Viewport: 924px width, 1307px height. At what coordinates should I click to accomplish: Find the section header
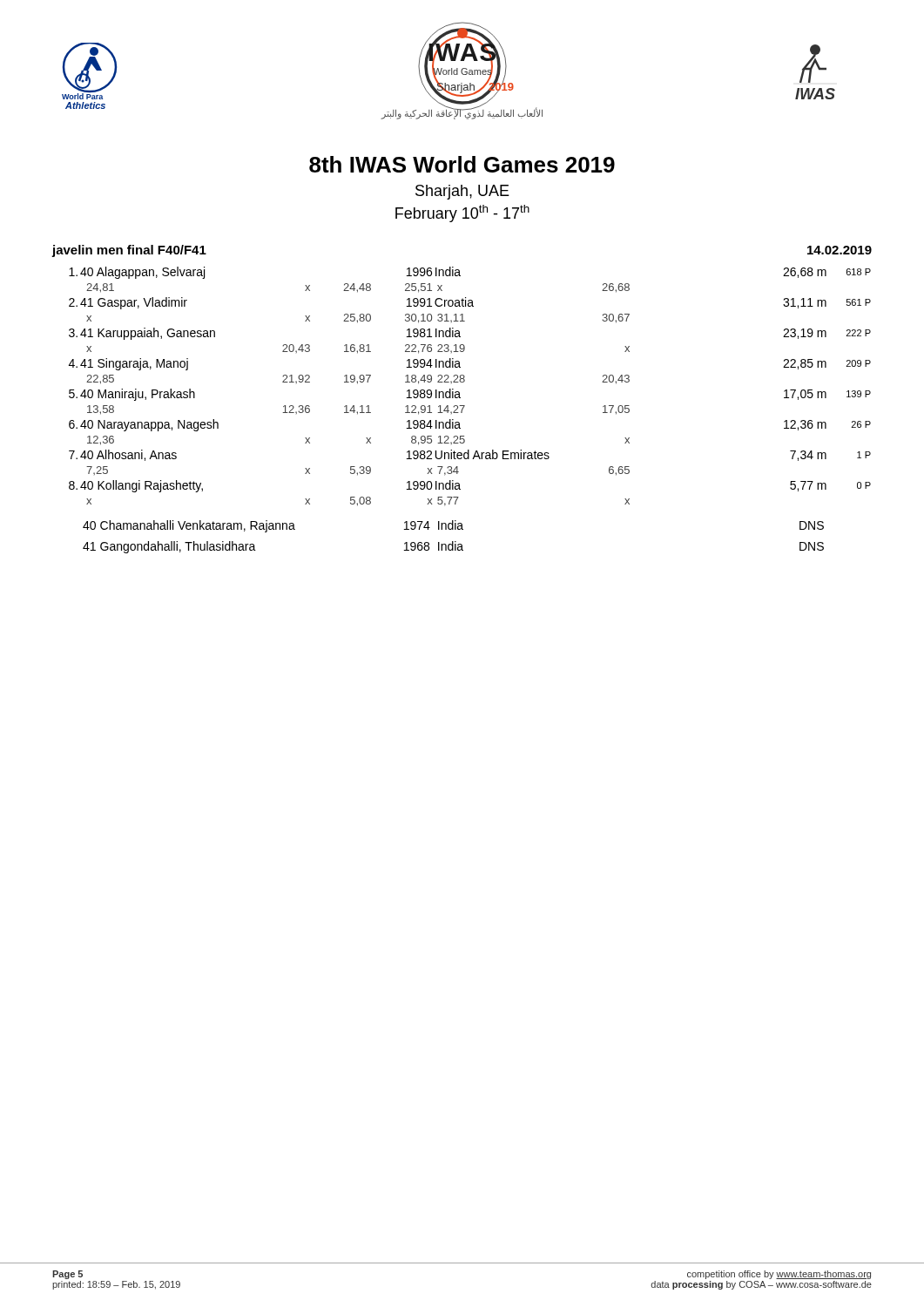tap(129, 250)
